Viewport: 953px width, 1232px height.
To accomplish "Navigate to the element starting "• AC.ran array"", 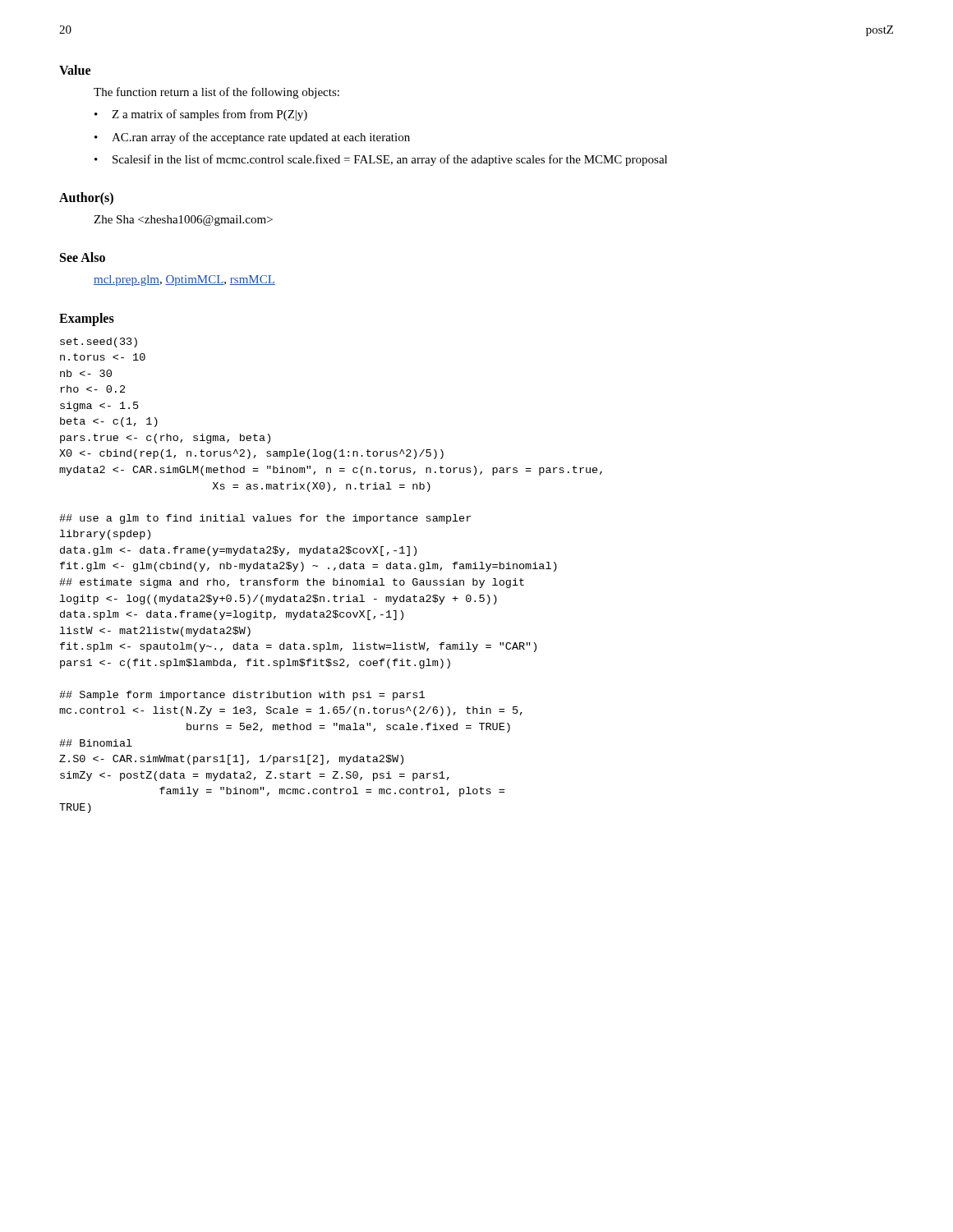I will (x=252, y=137).
